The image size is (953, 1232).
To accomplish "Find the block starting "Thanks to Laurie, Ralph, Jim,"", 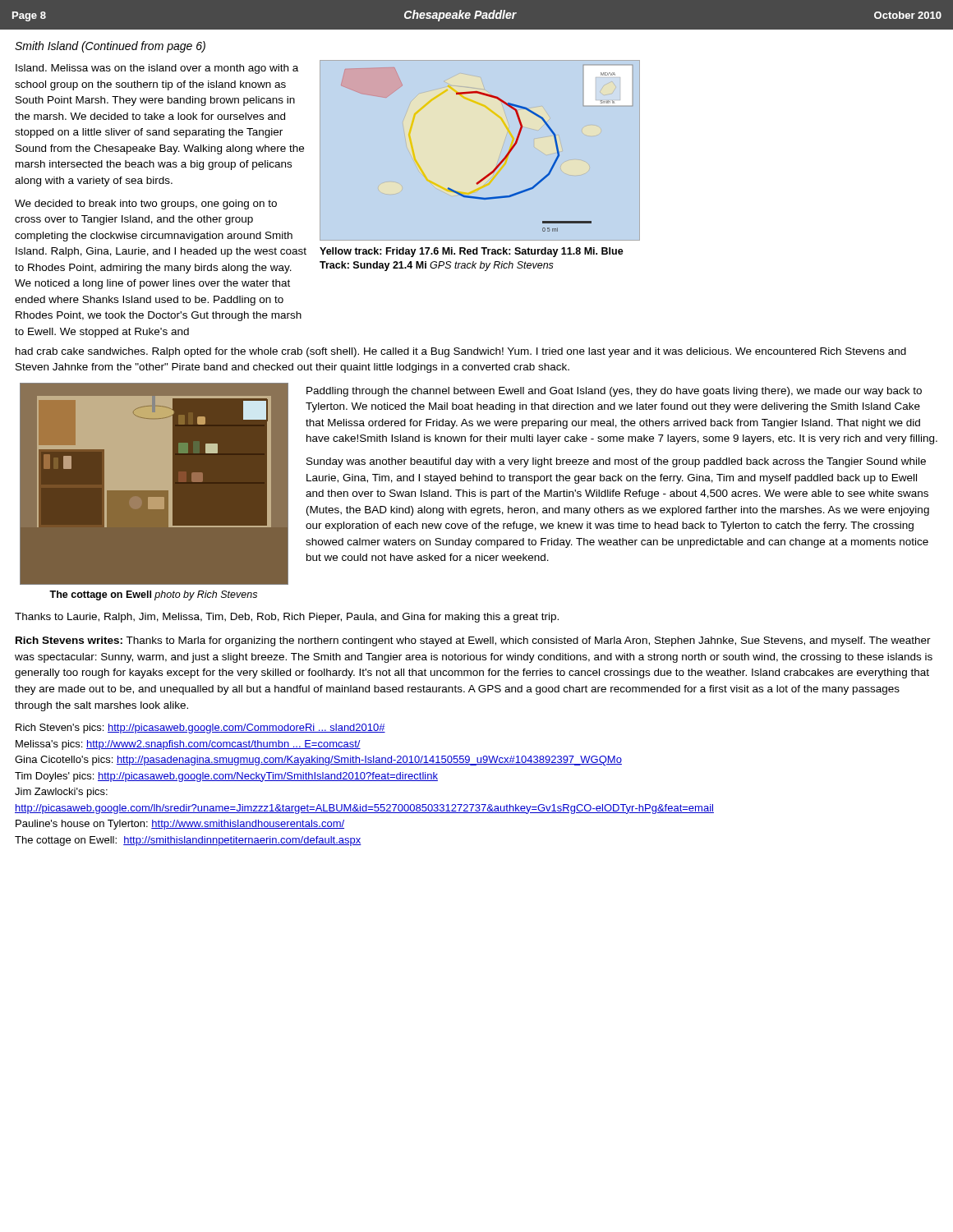I will 287,616.
